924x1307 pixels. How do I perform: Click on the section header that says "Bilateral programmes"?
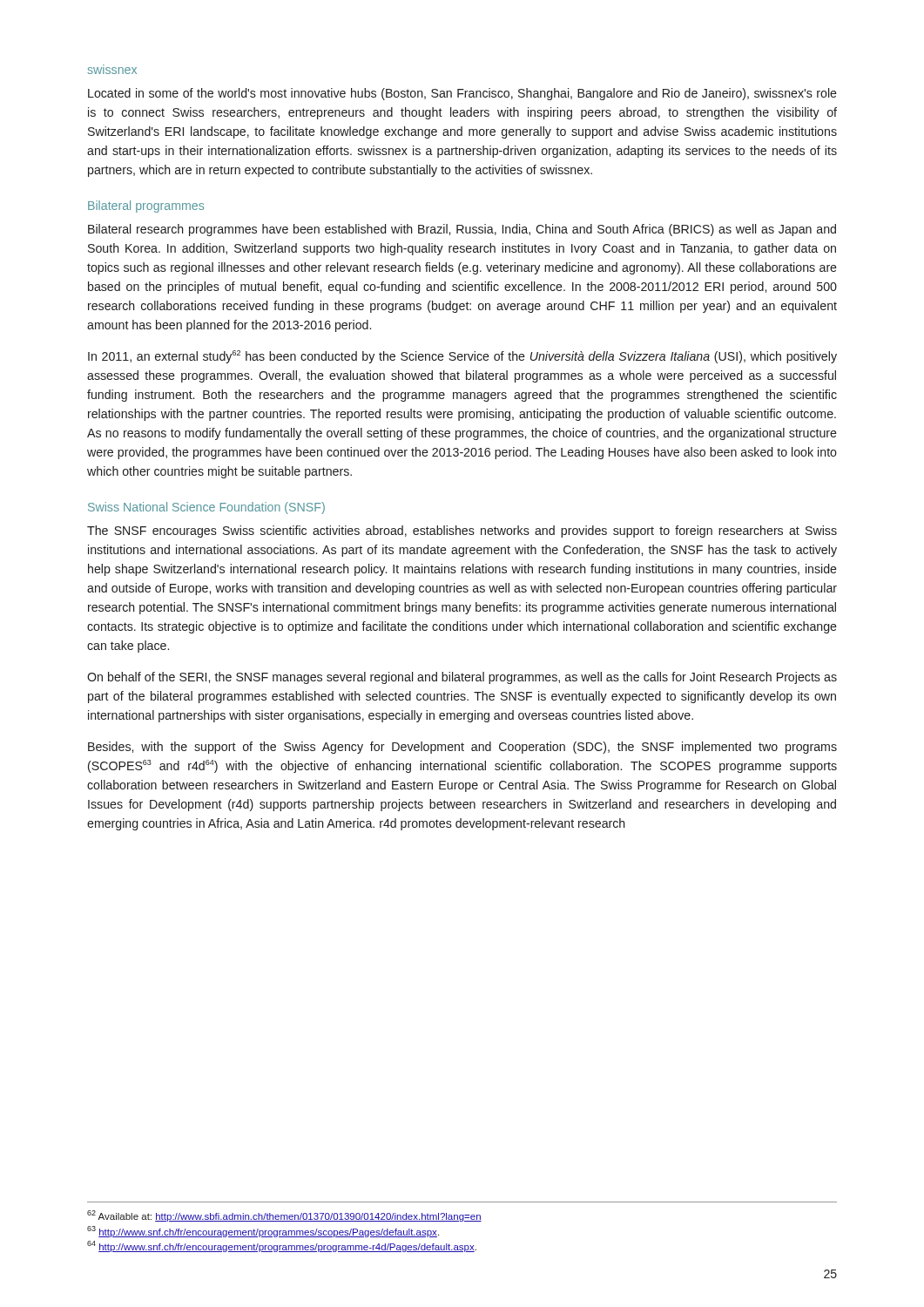click(146, 206)
